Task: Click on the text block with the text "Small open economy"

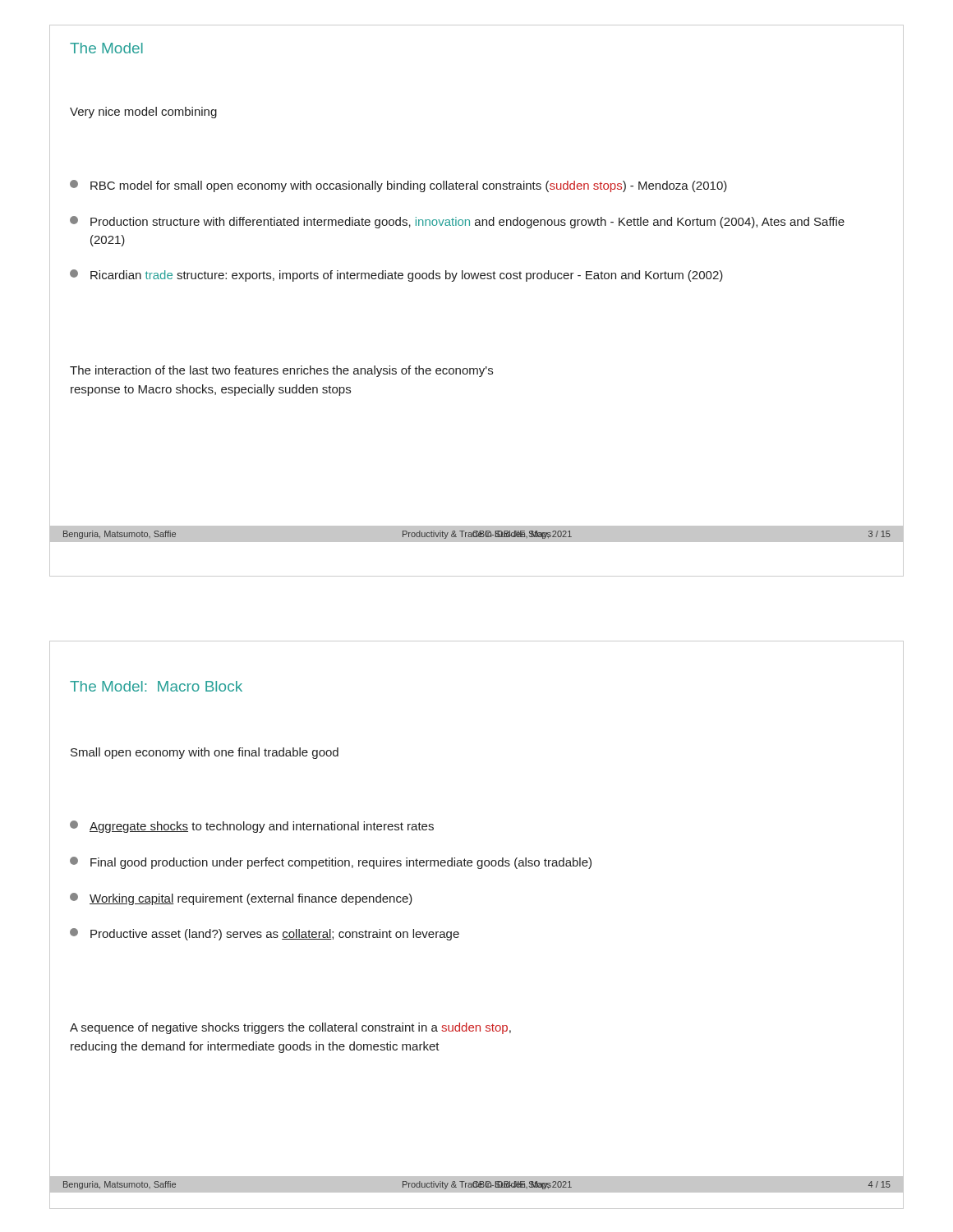Action: pos(204,753)
